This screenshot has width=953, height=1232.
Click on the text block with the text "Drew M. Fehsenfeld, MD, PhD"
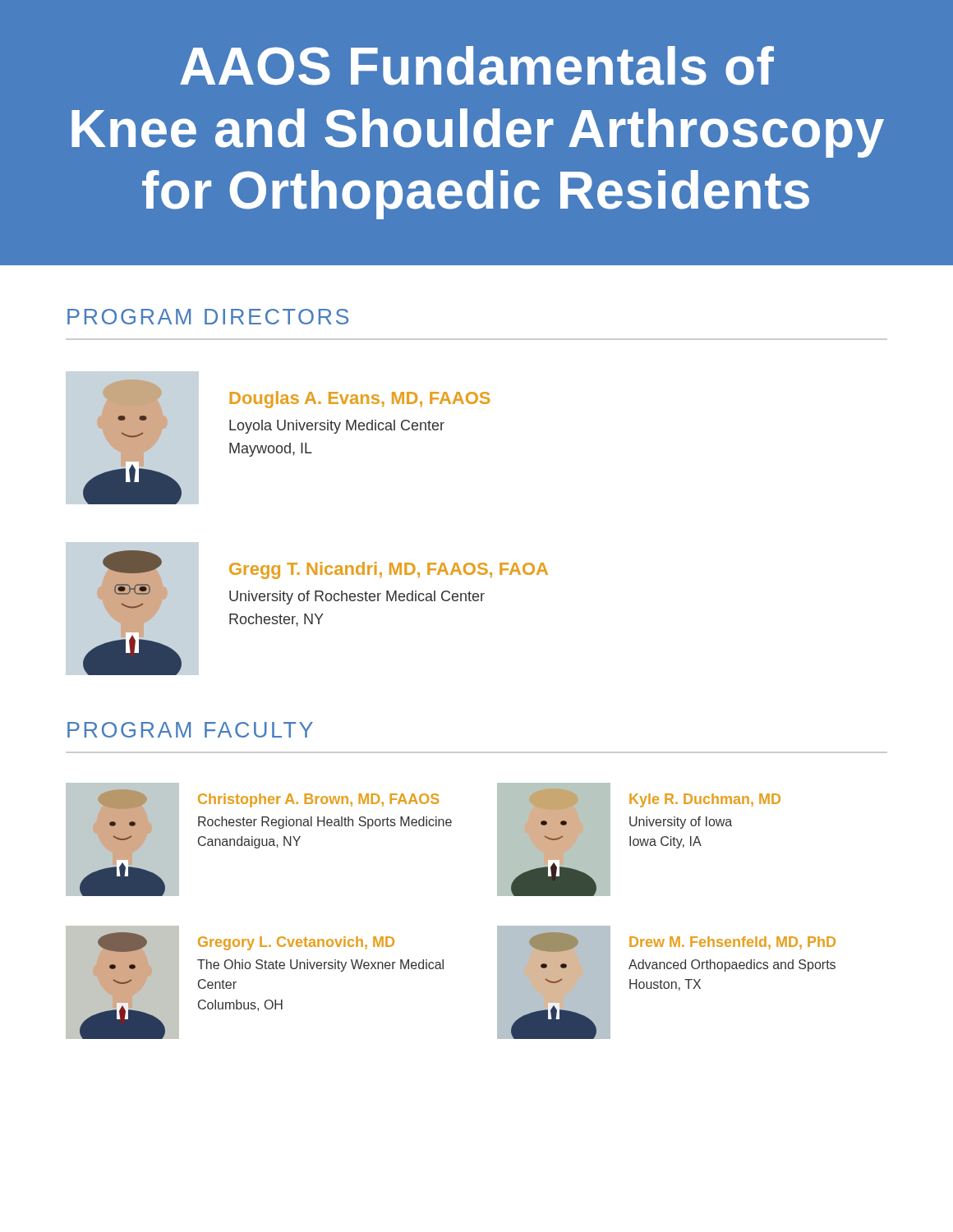click(667, 982)
